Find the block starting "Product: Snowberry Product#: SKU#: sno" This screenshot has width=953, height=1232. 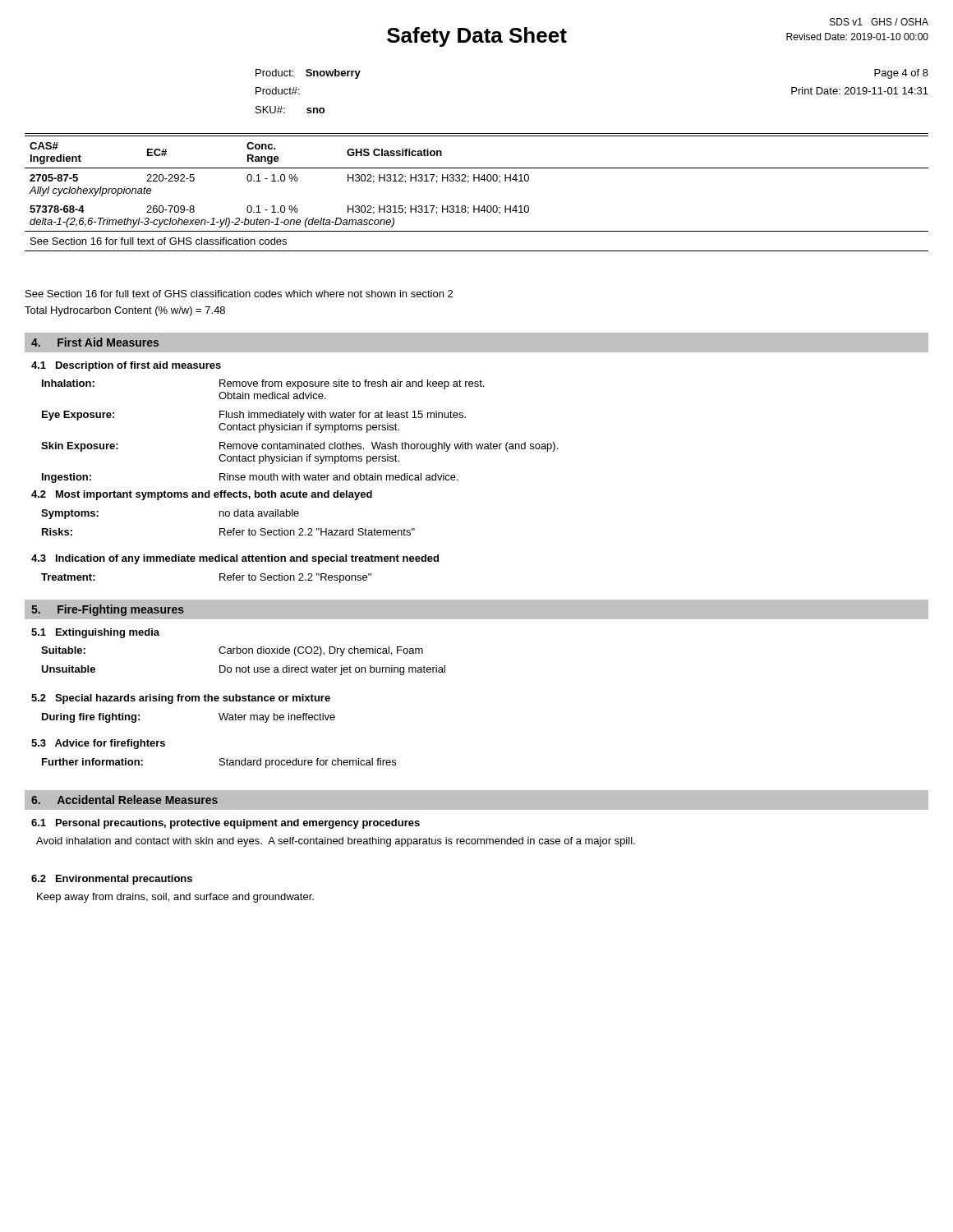(308, 92)
